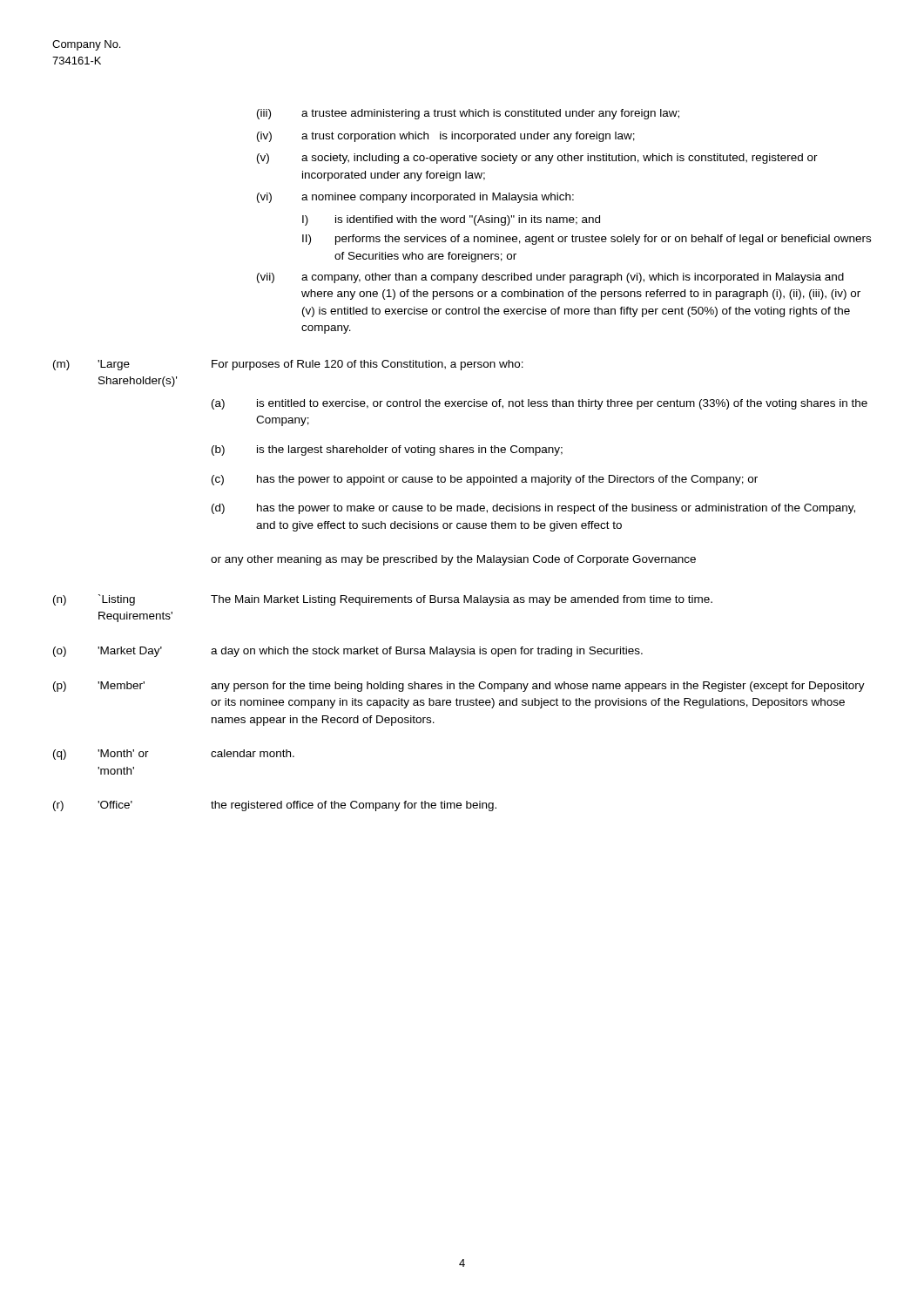924x1307 pixels.
Task: Find the list item that reads "(m) 'LargeShareholder(s)' For purposes of Rule 120 of"
Action: tap(462, 372)
